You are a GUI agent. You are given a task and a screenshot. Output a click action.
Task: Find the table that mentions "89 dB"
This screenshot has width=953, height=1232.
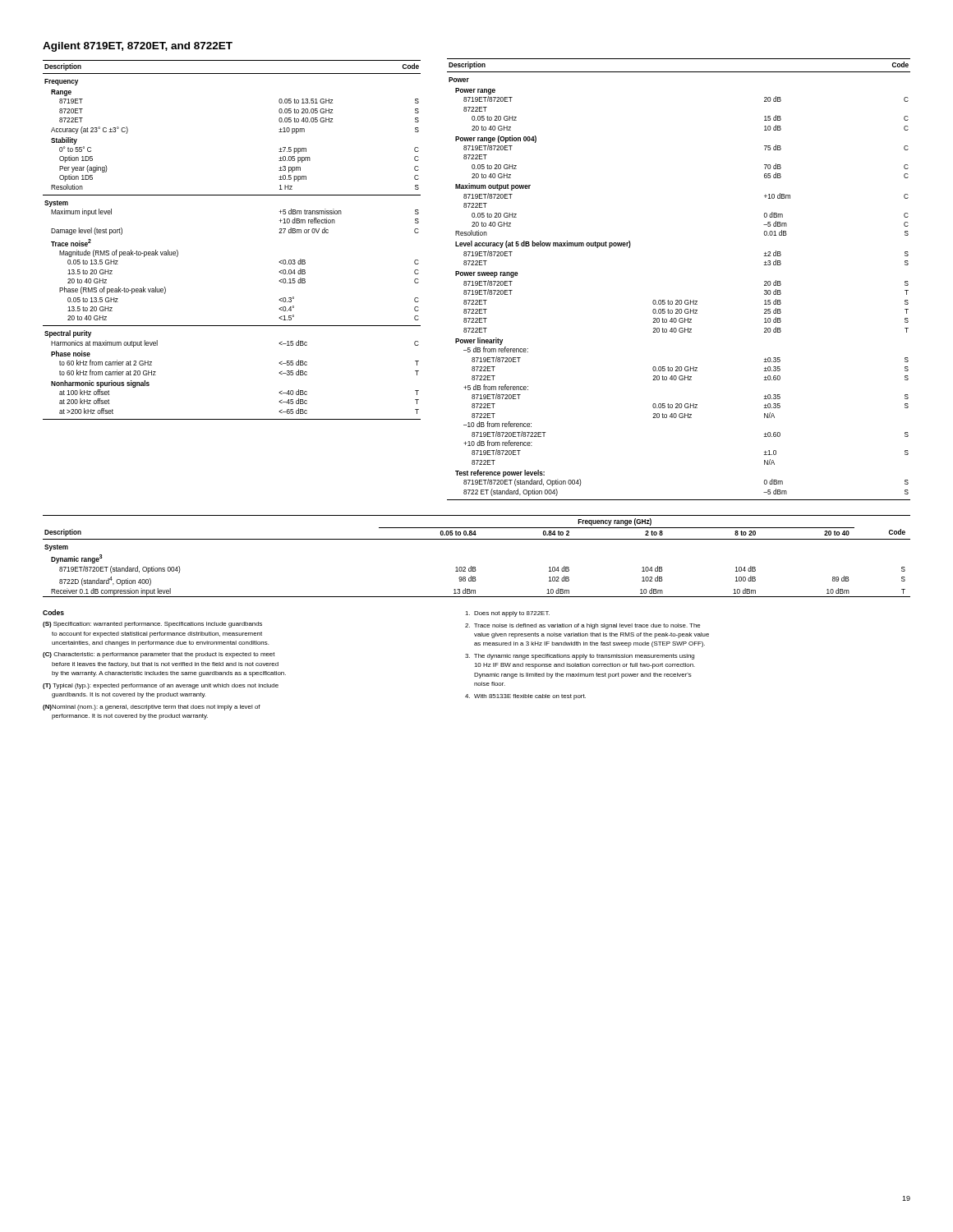pyautogui.click(x=476, y=556)
